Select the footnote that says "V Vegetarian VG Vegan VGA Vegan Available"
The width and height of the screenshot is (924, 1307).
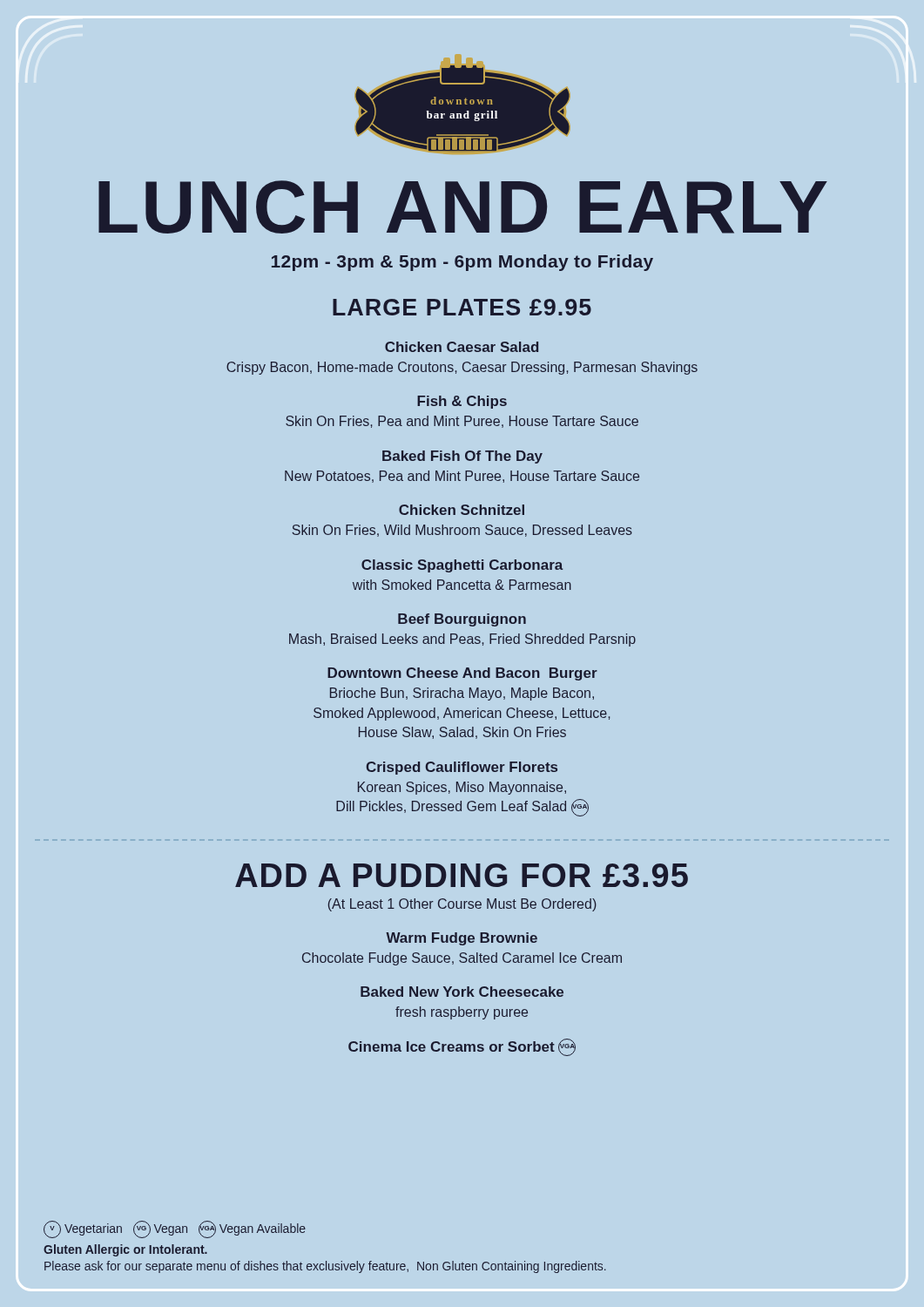(x=175, y=1229)
